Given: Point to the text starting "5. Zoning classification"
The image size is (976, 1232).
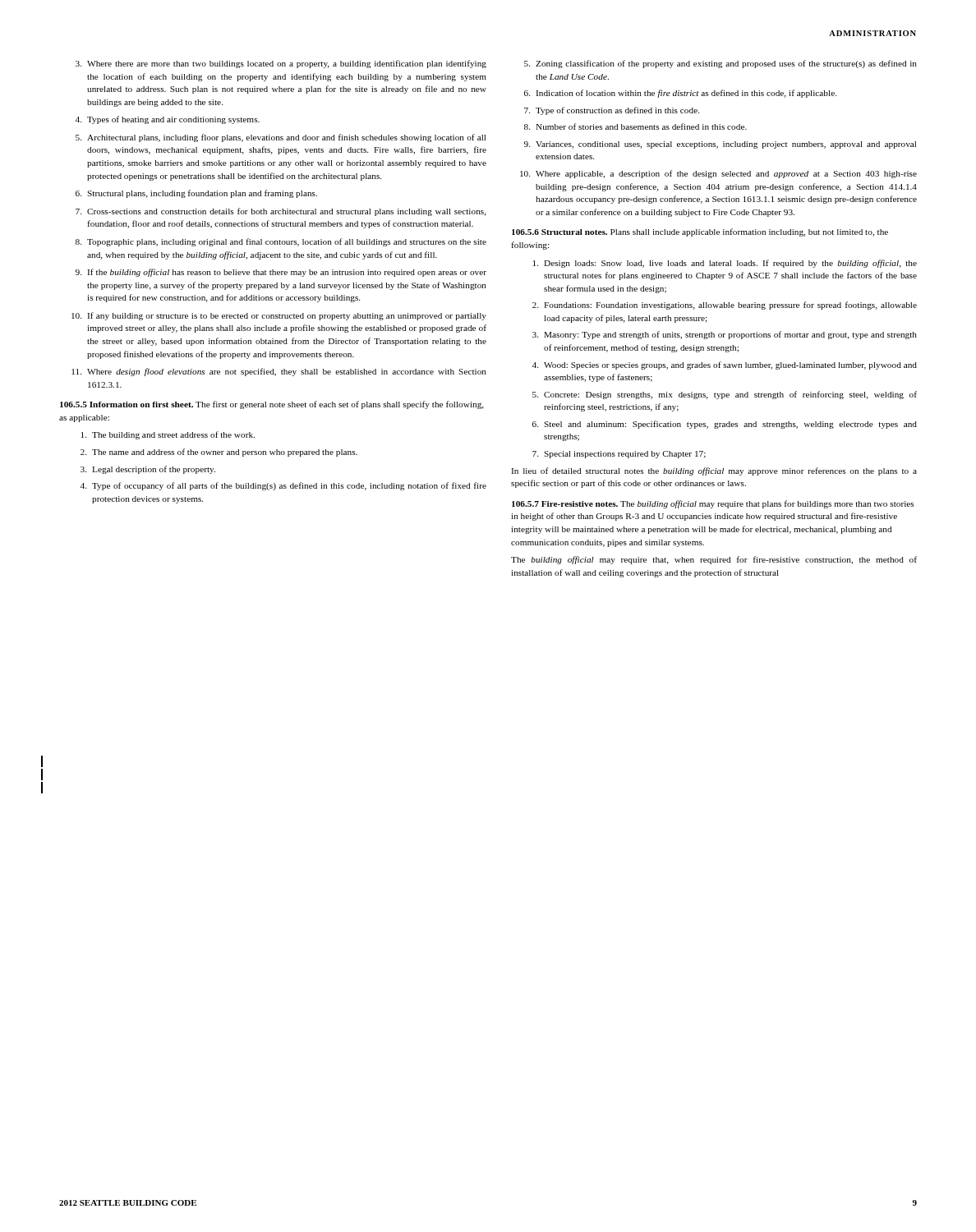Looking at the screenshot, I should click(714, 70).
